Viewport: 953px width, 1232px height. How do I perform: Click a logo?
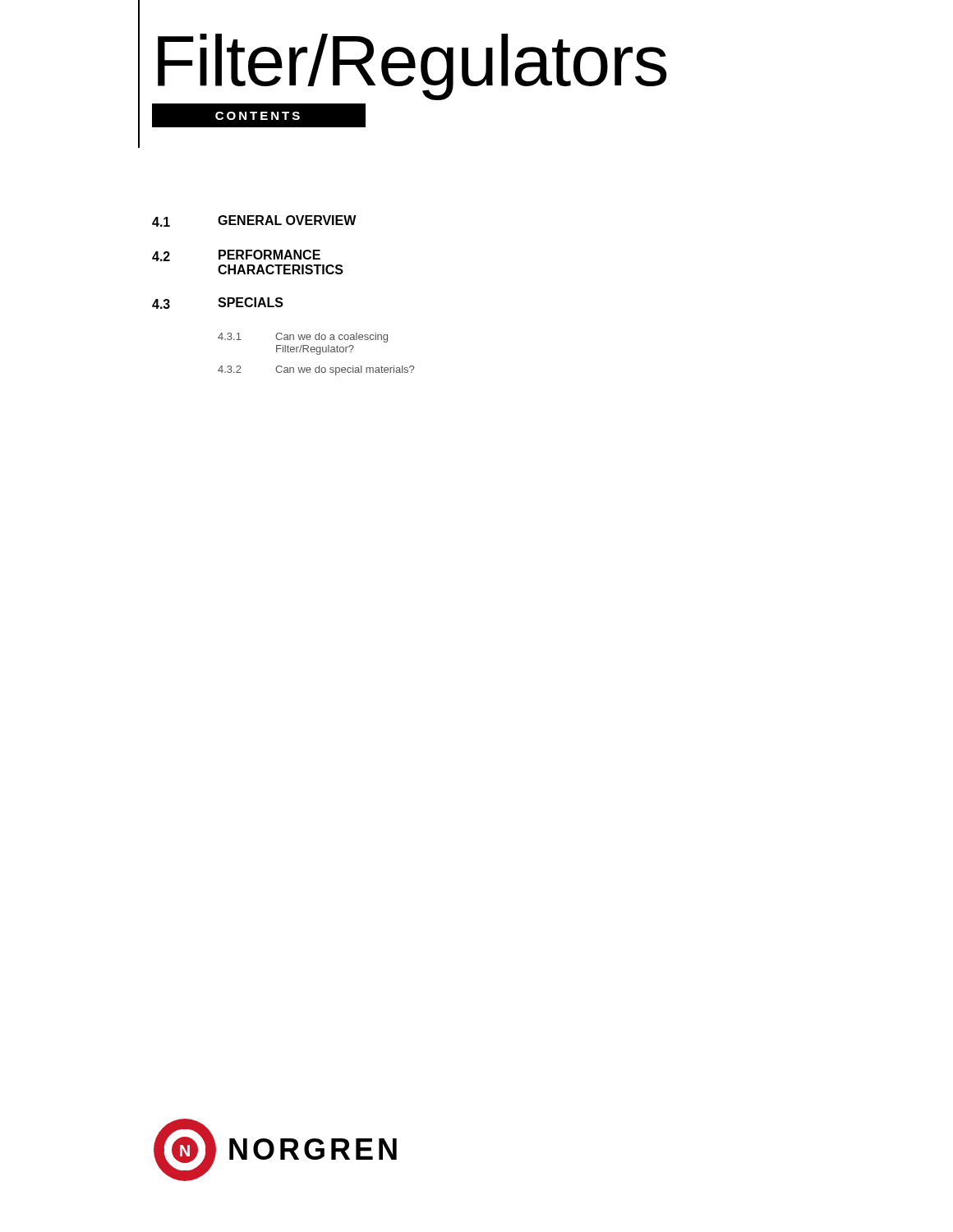(x=277, y=1150)
